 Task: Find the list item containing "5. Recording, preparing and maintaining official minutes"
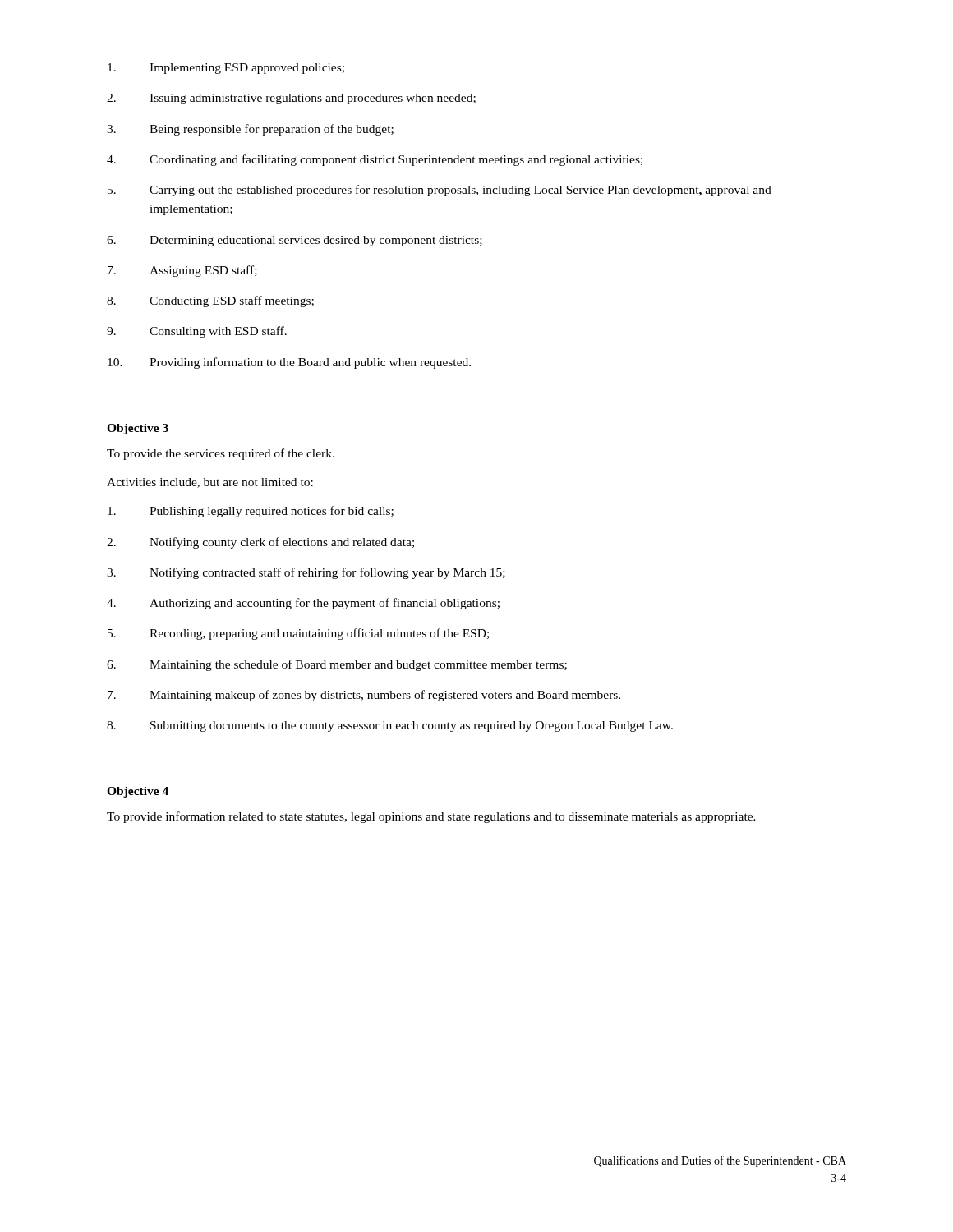pyautogui.click(x=476, y=633)
